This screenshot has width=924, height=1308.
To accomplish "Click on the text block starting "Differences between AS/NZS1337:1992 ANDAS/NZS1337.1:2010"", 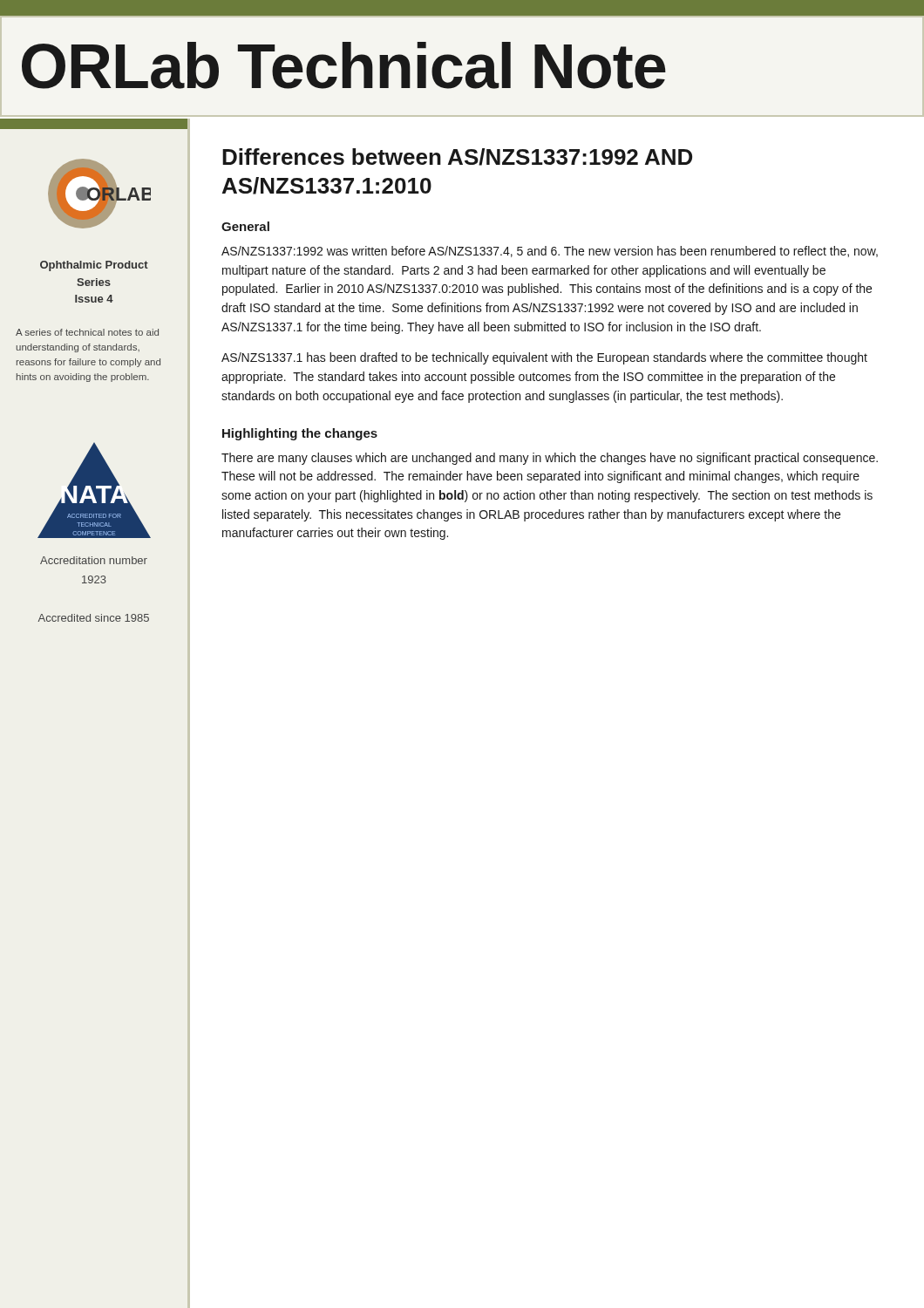I will (x=457, y=171).
